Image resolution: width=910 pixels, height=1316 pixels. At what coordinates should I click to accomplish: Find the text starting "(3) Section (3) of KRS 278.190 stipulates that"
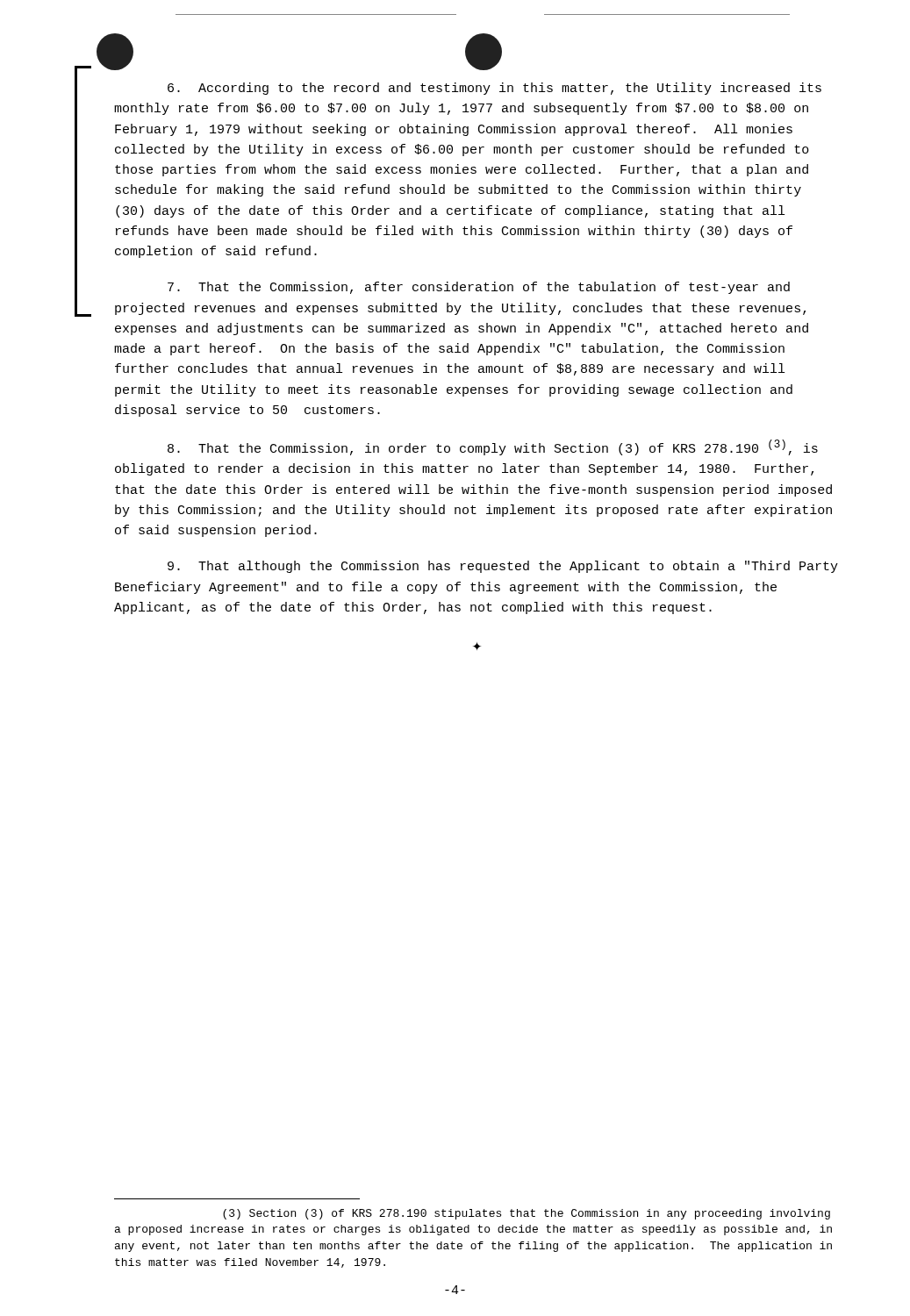pos(474,1238)
